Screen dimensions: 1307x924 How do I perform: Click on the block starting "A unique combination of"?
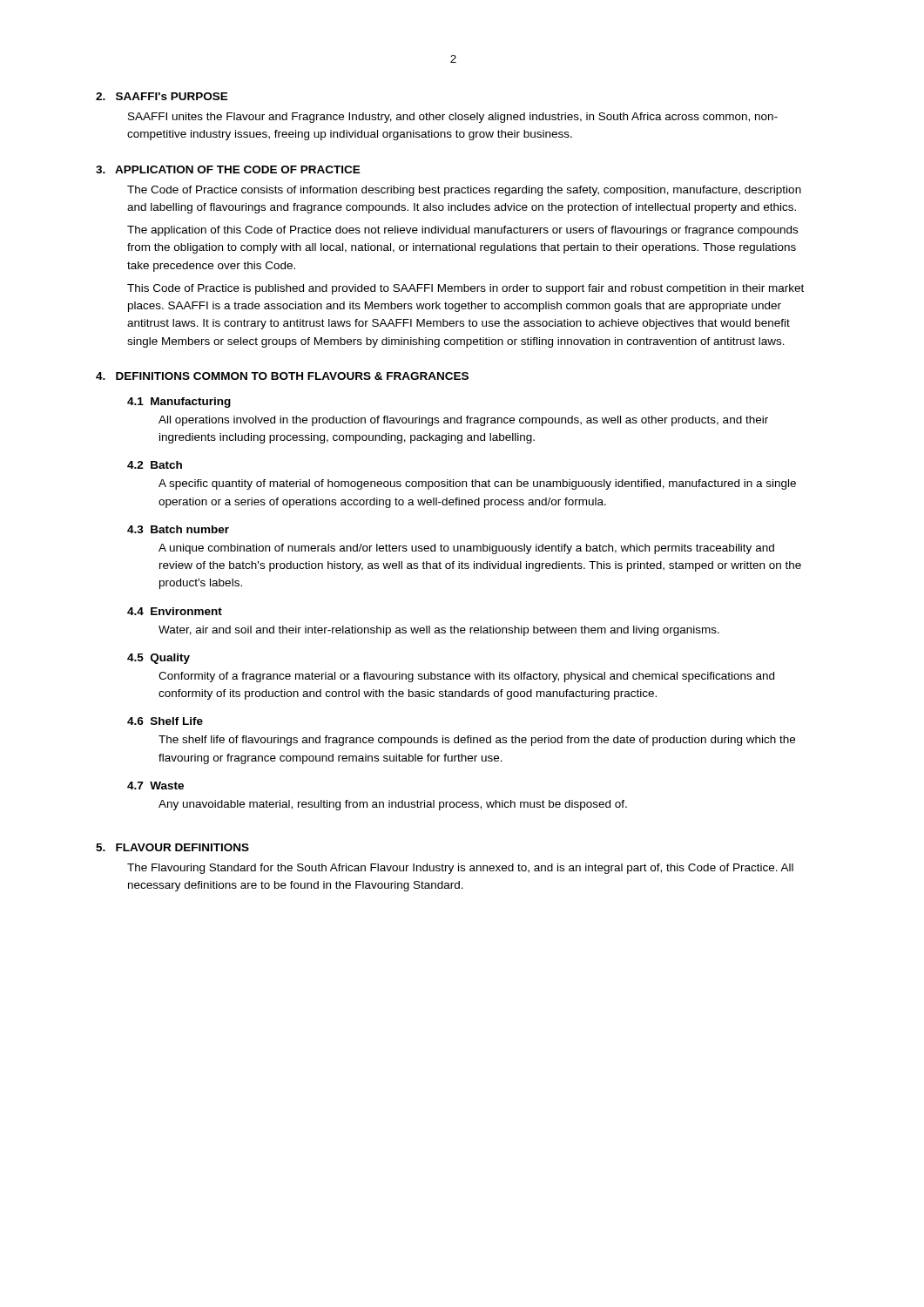(x=480, y=565)
